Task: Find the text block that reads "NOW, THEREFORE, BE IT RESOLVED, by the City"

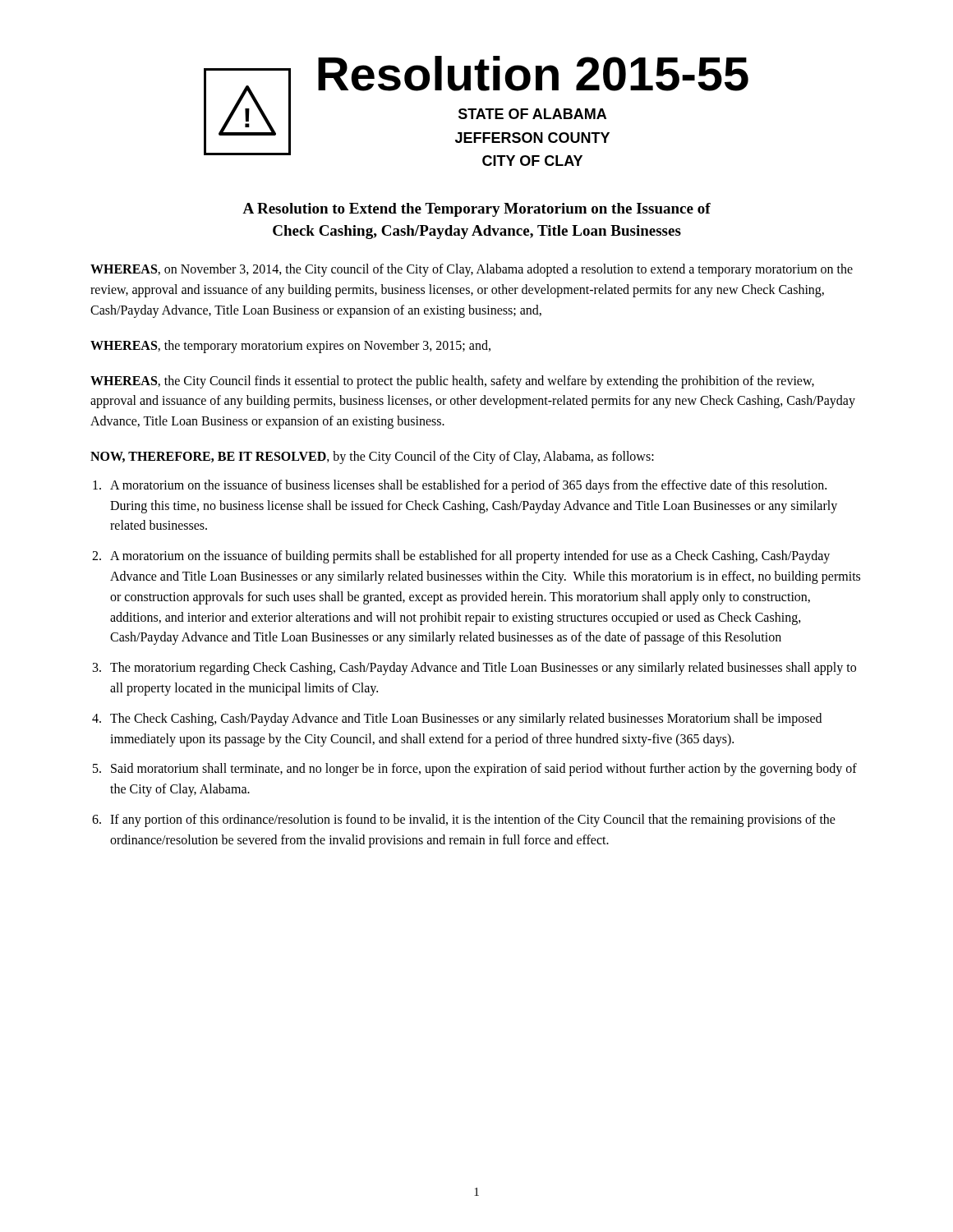Action: (372, 456)
